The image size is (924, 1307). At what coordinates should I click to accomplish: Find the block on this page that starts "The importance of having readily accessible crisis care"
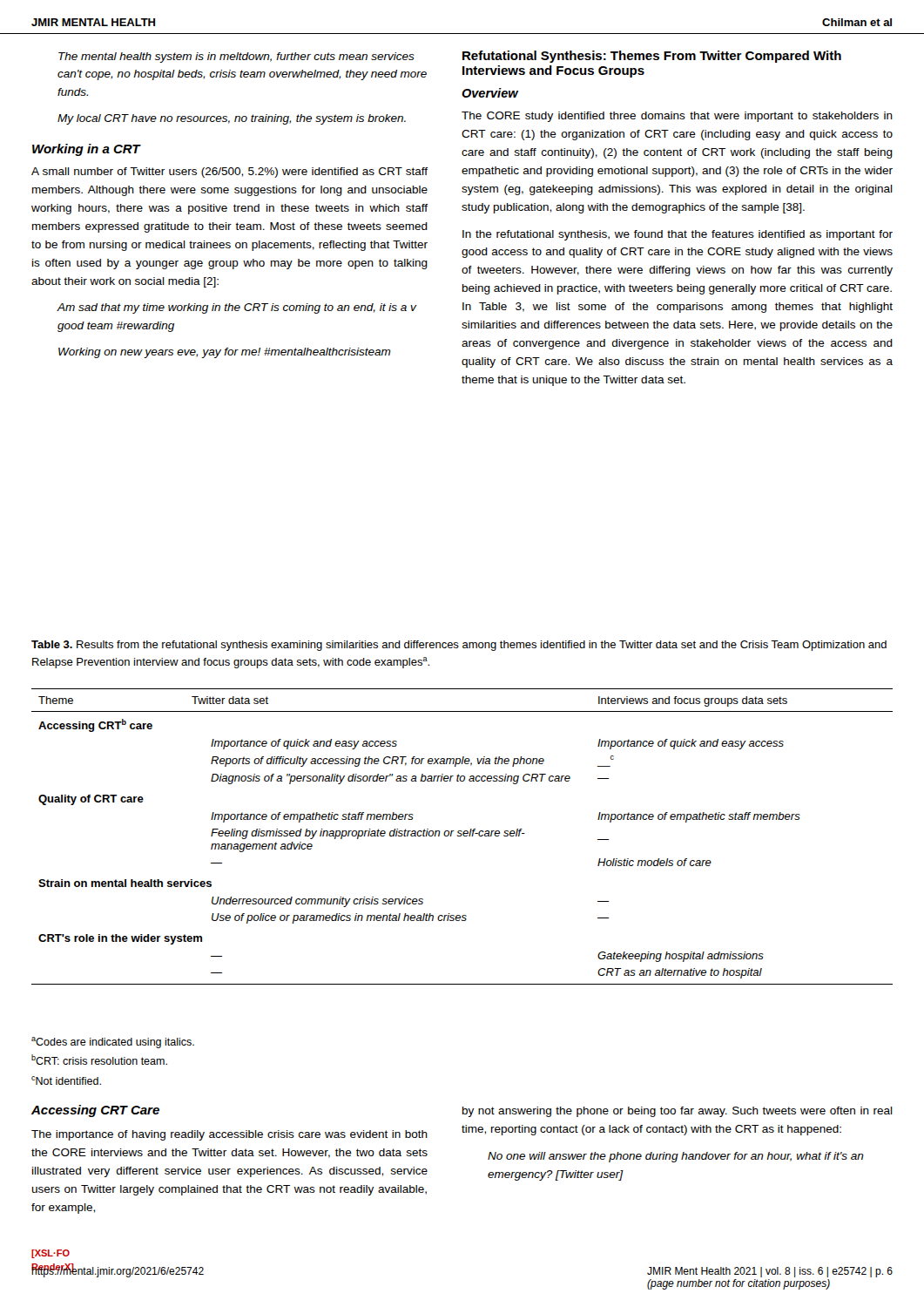pos(229,1171)
